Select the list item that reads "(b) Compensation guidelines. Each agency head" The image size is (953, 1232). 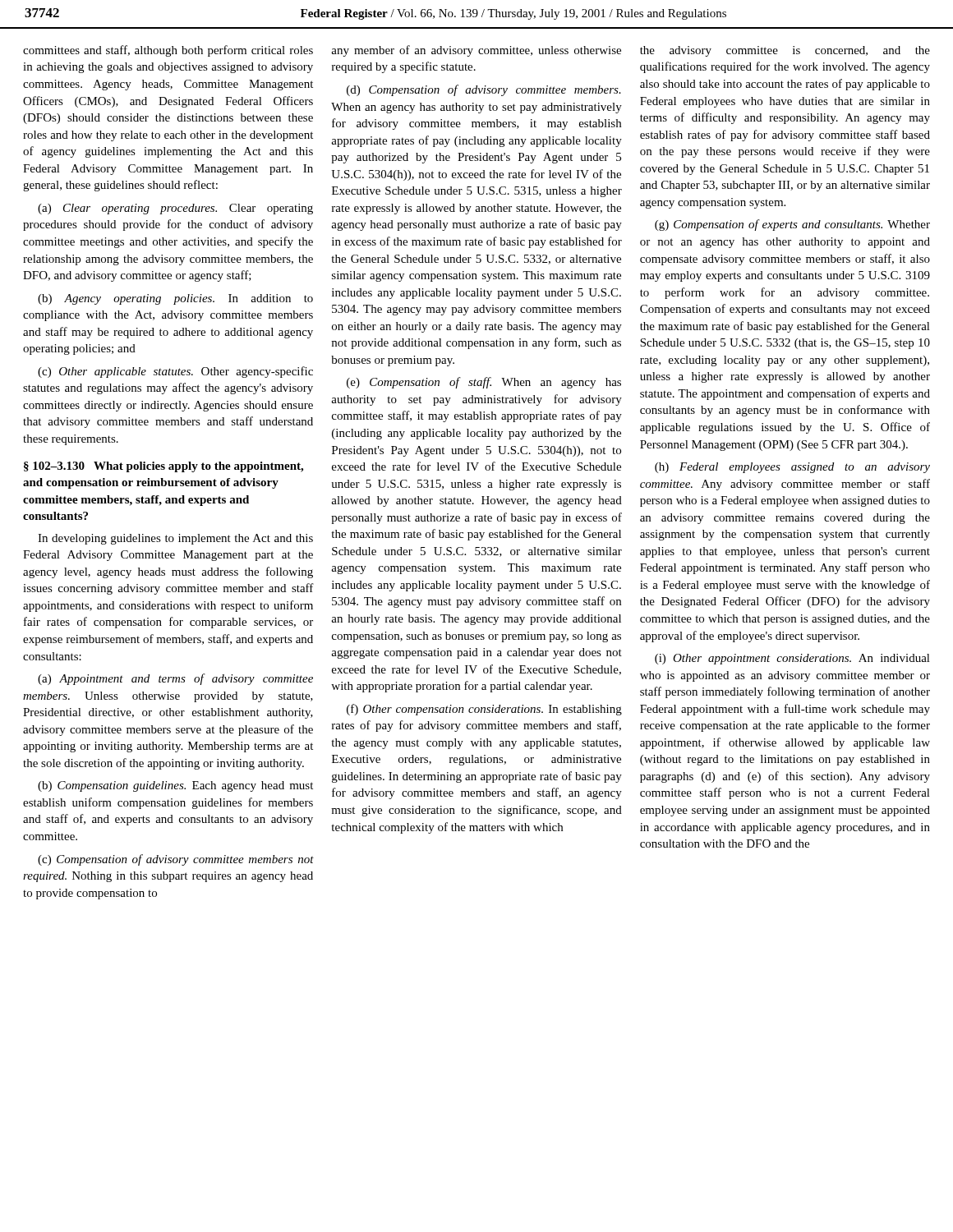pos(168,811)
